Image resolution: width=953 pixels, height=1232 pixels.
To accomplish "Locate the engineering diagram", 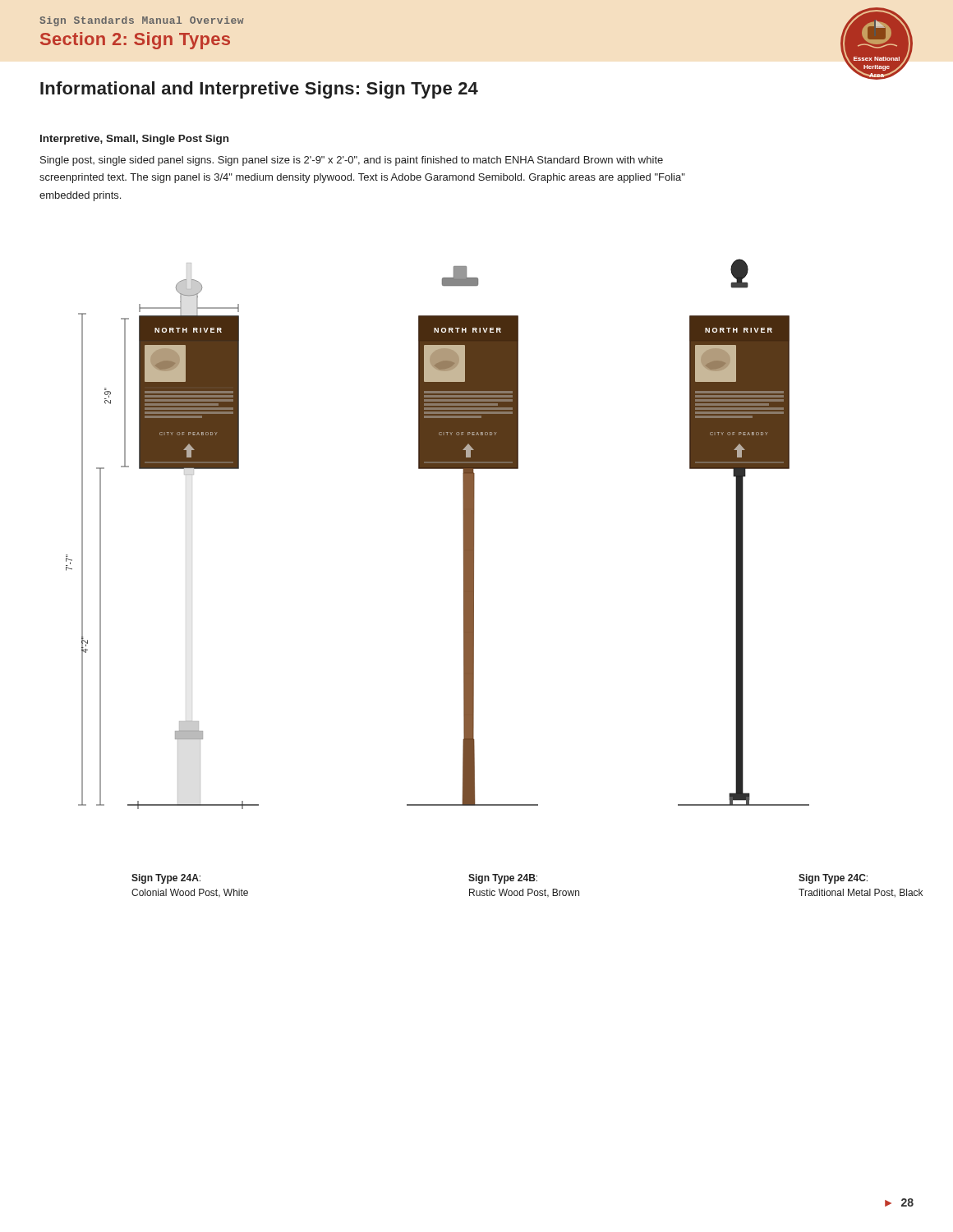I will 476,550.
